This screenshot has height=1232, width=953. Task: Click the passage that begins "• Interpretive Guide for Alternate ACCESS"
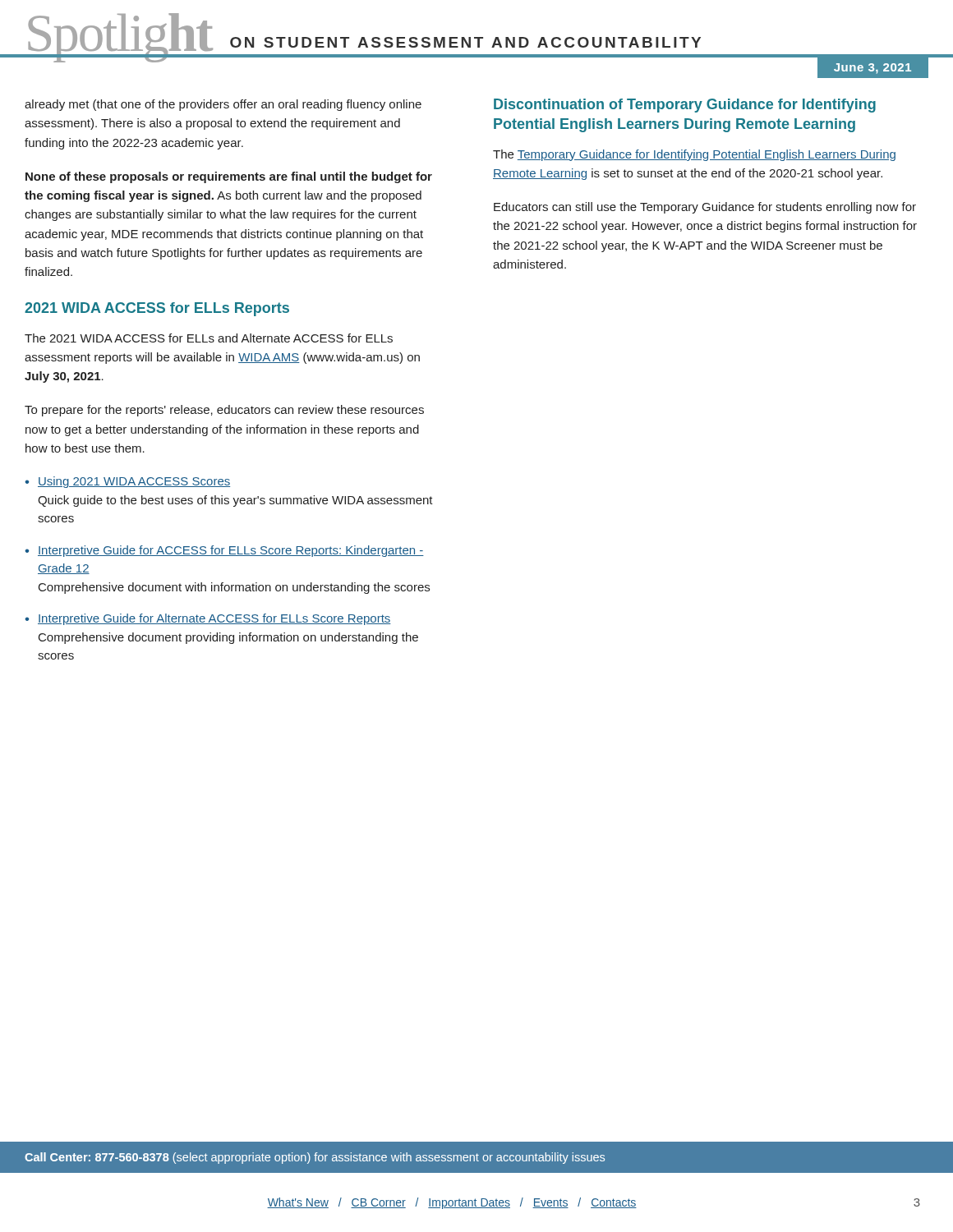tap(234, 637)
